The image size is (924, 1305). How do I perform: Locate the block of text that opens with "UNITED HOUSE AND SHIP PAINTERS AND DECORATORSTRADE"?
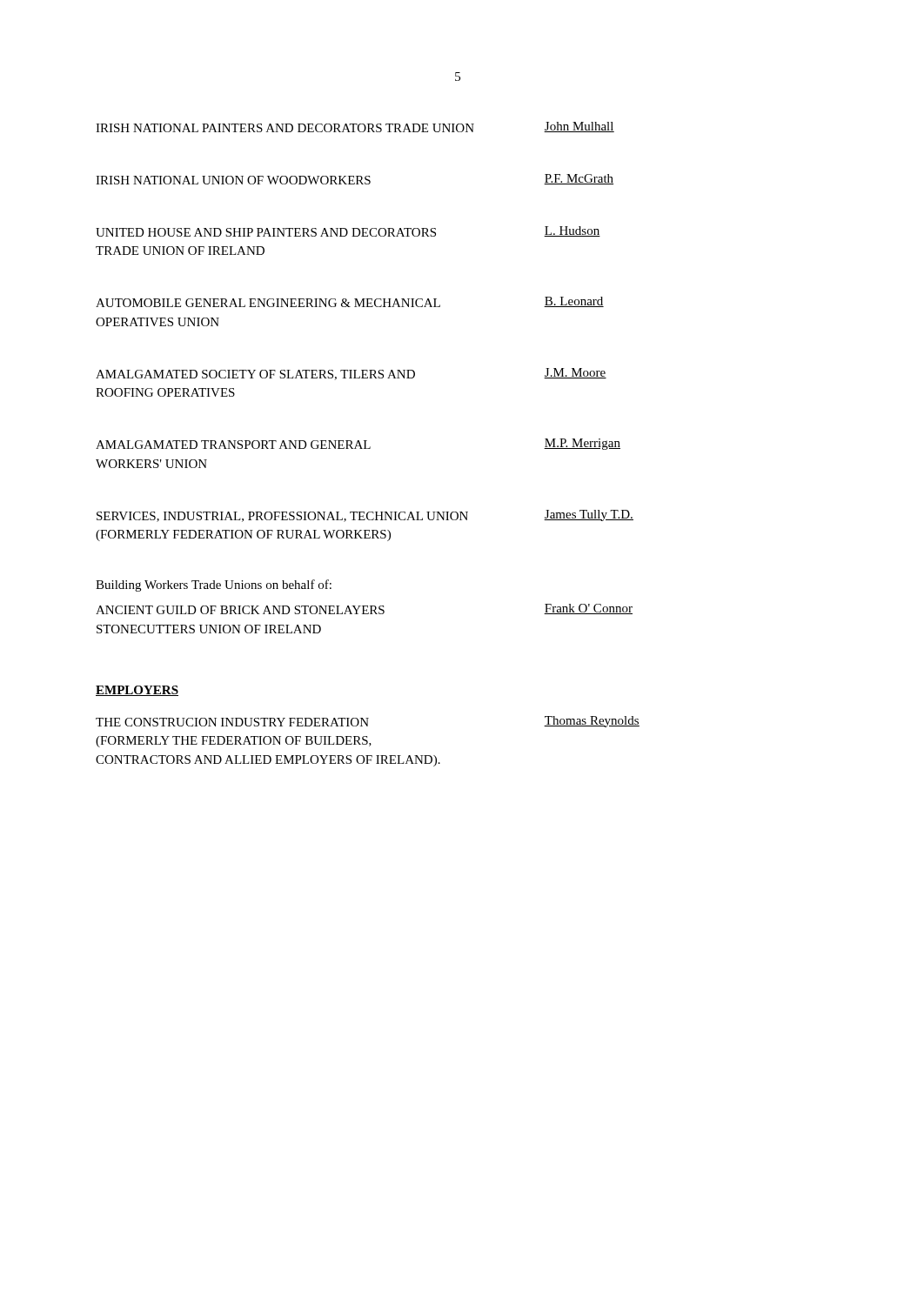point(348,231)
